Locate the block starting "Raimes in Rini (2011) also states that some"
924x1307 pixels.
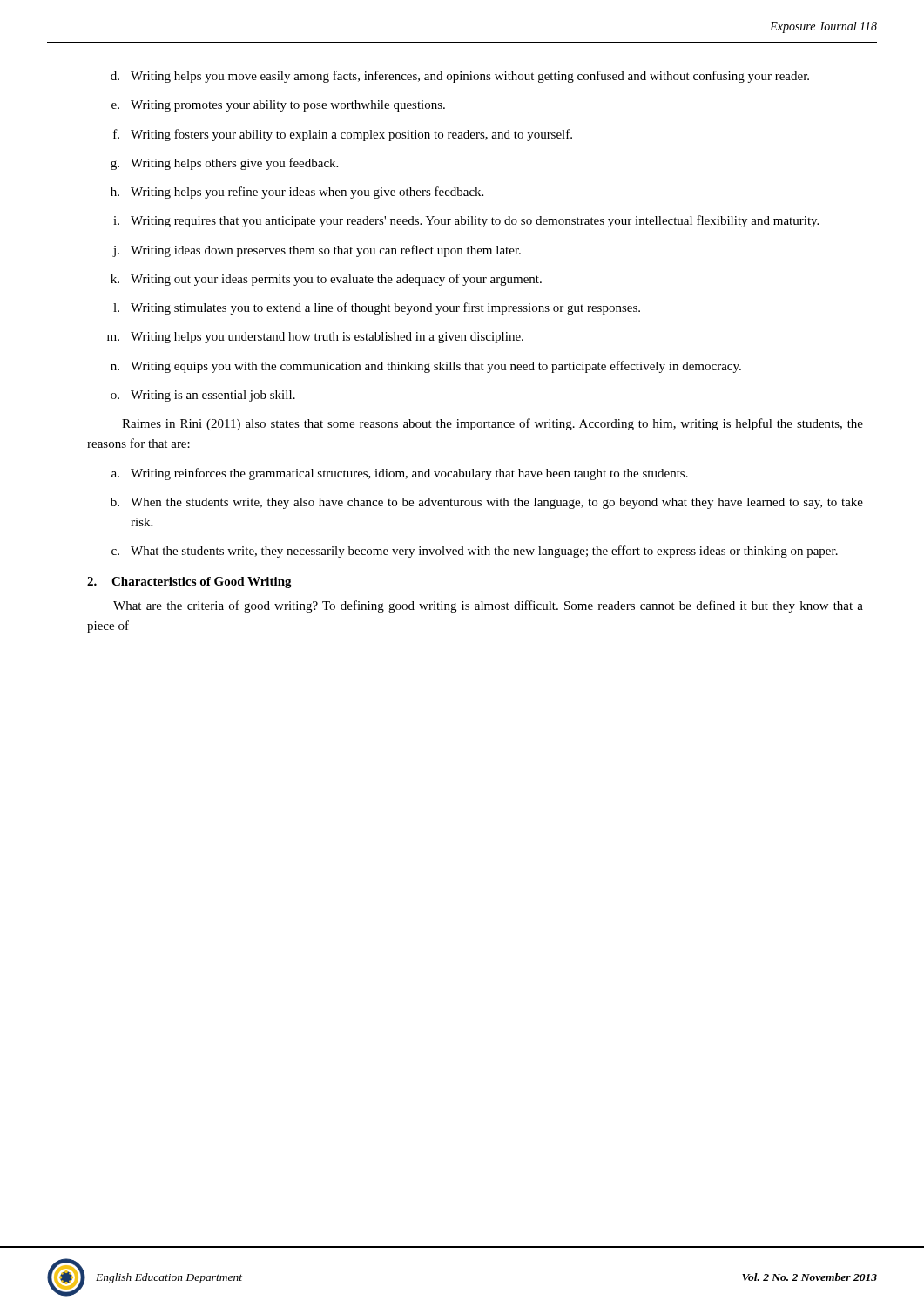pyautogui.click(x=475, y=434)
